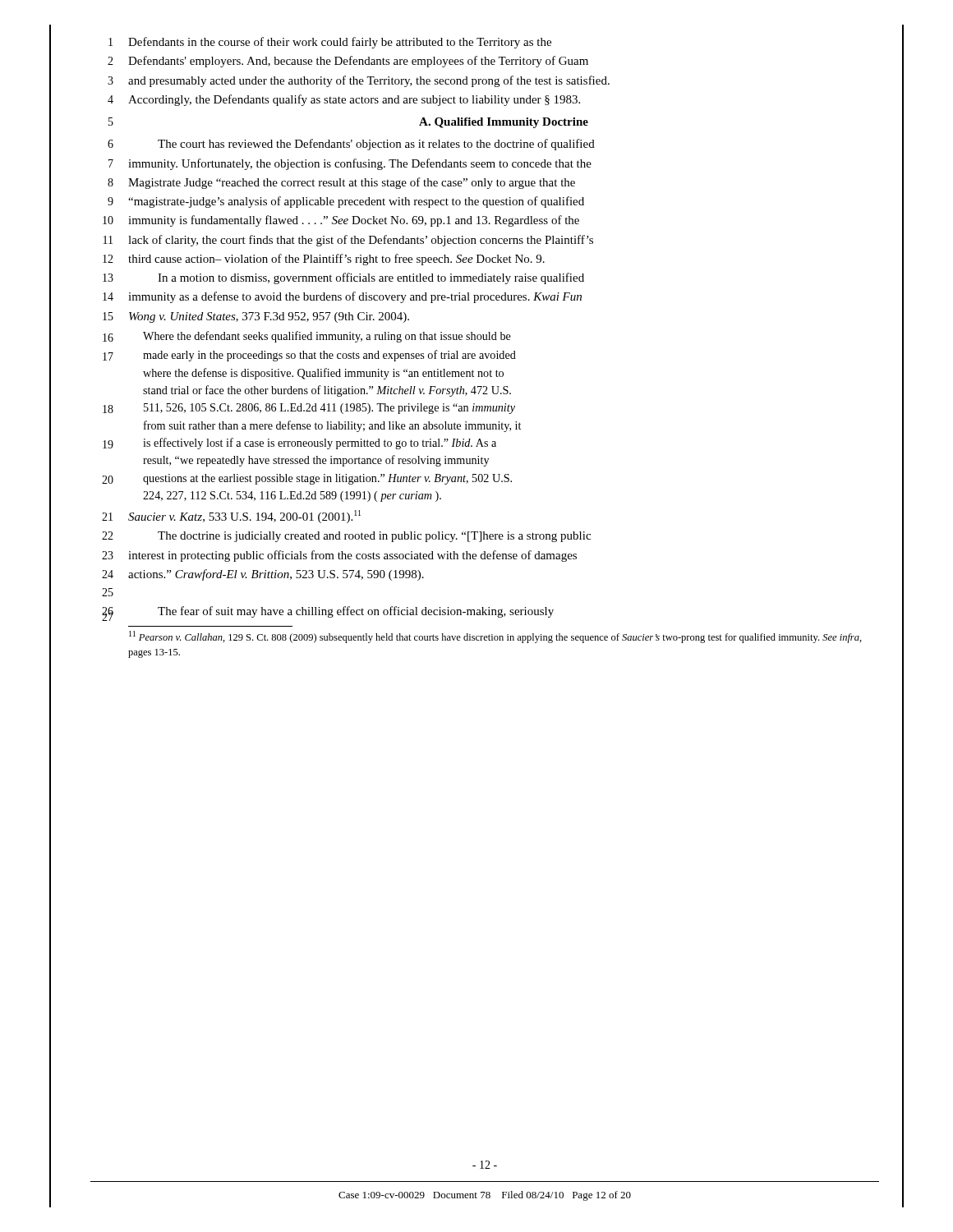Find the region starting "11 lack of clarity, the court"
Screen dimensions: 1232x953
(485, 240)
